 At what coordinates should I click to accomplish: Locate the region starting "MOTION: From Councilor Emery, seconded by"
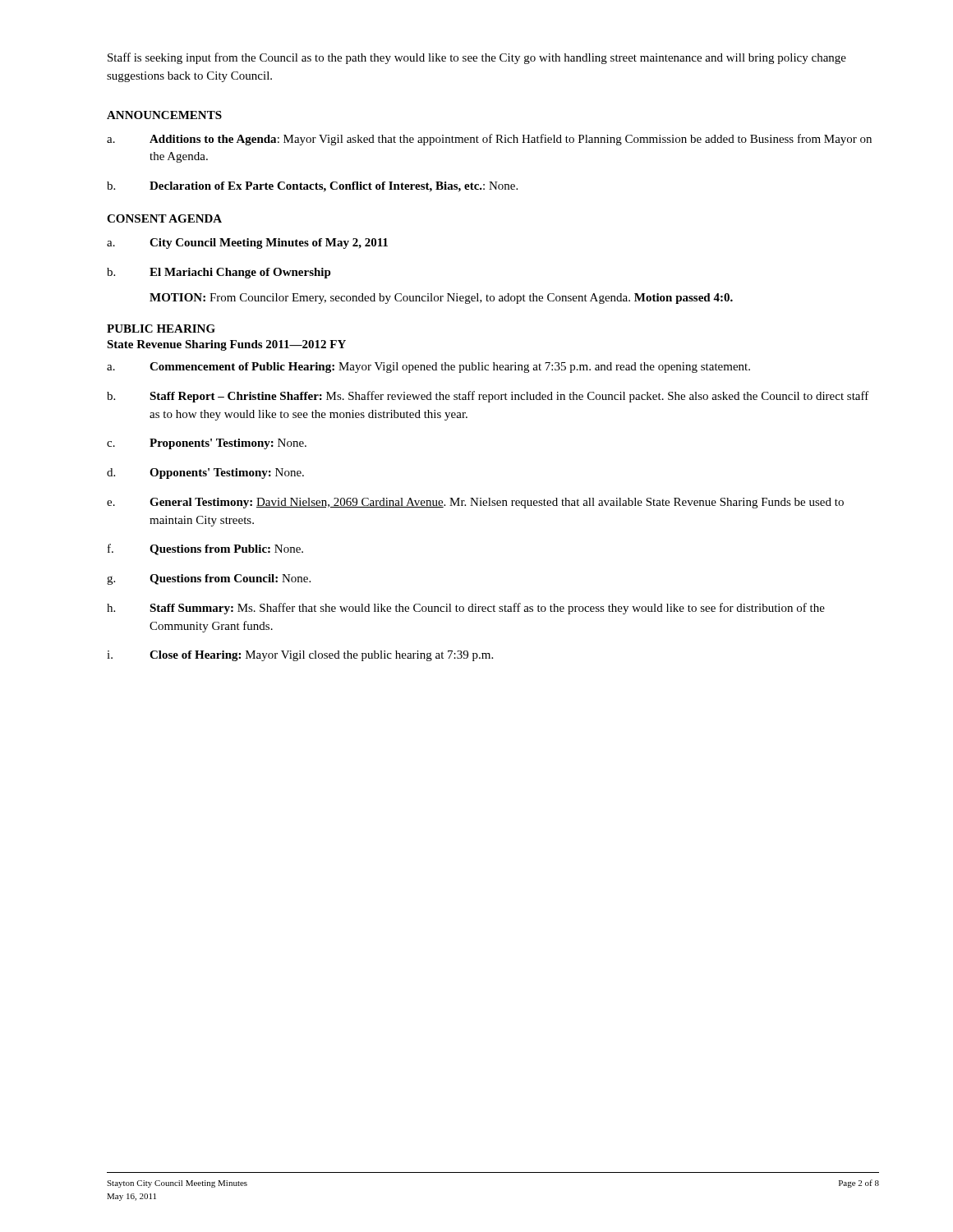[441, 298]
